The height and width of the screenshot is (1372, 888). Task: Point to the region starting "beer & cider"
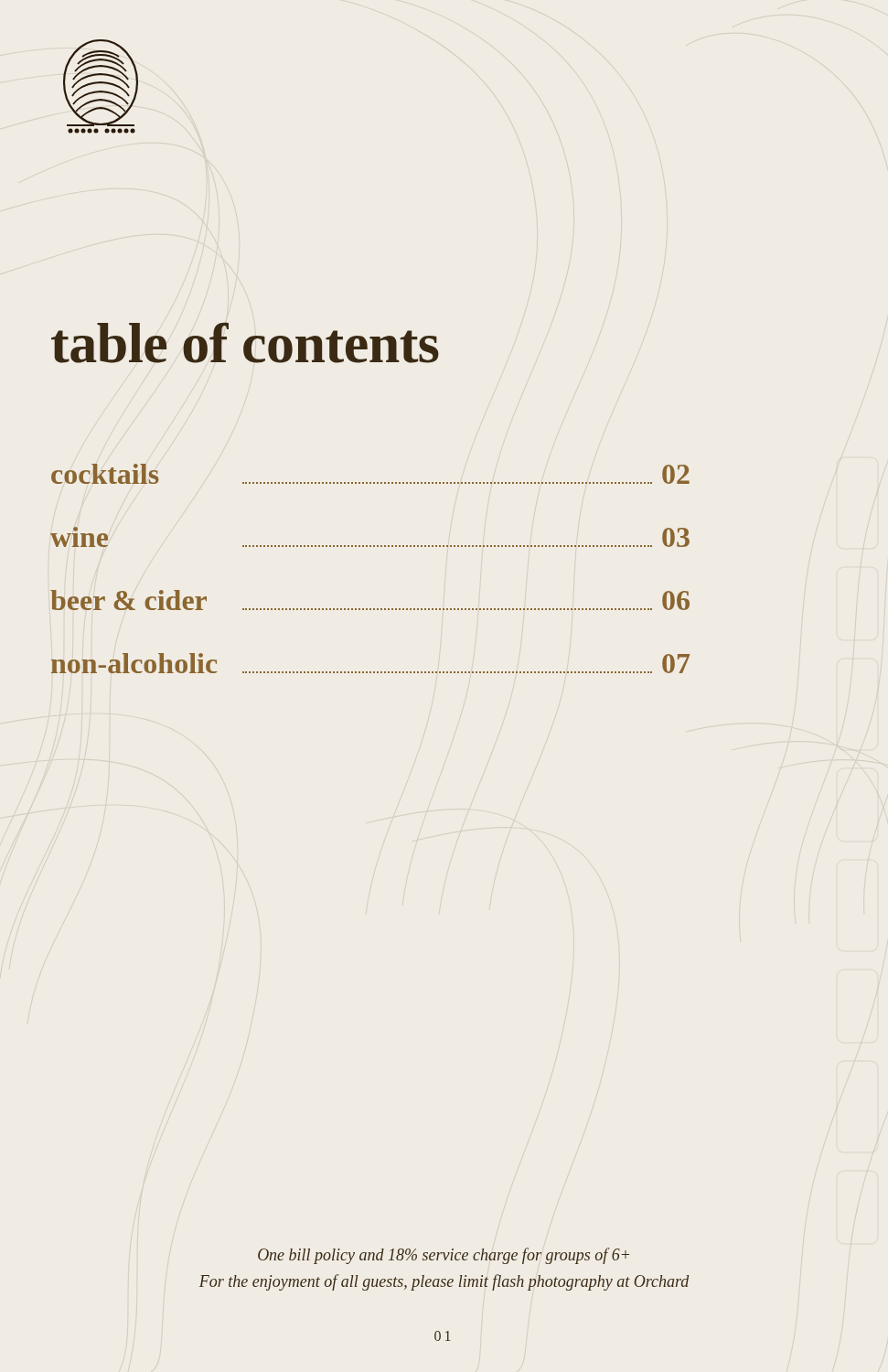pyautogui.click(x=370, y=600)
